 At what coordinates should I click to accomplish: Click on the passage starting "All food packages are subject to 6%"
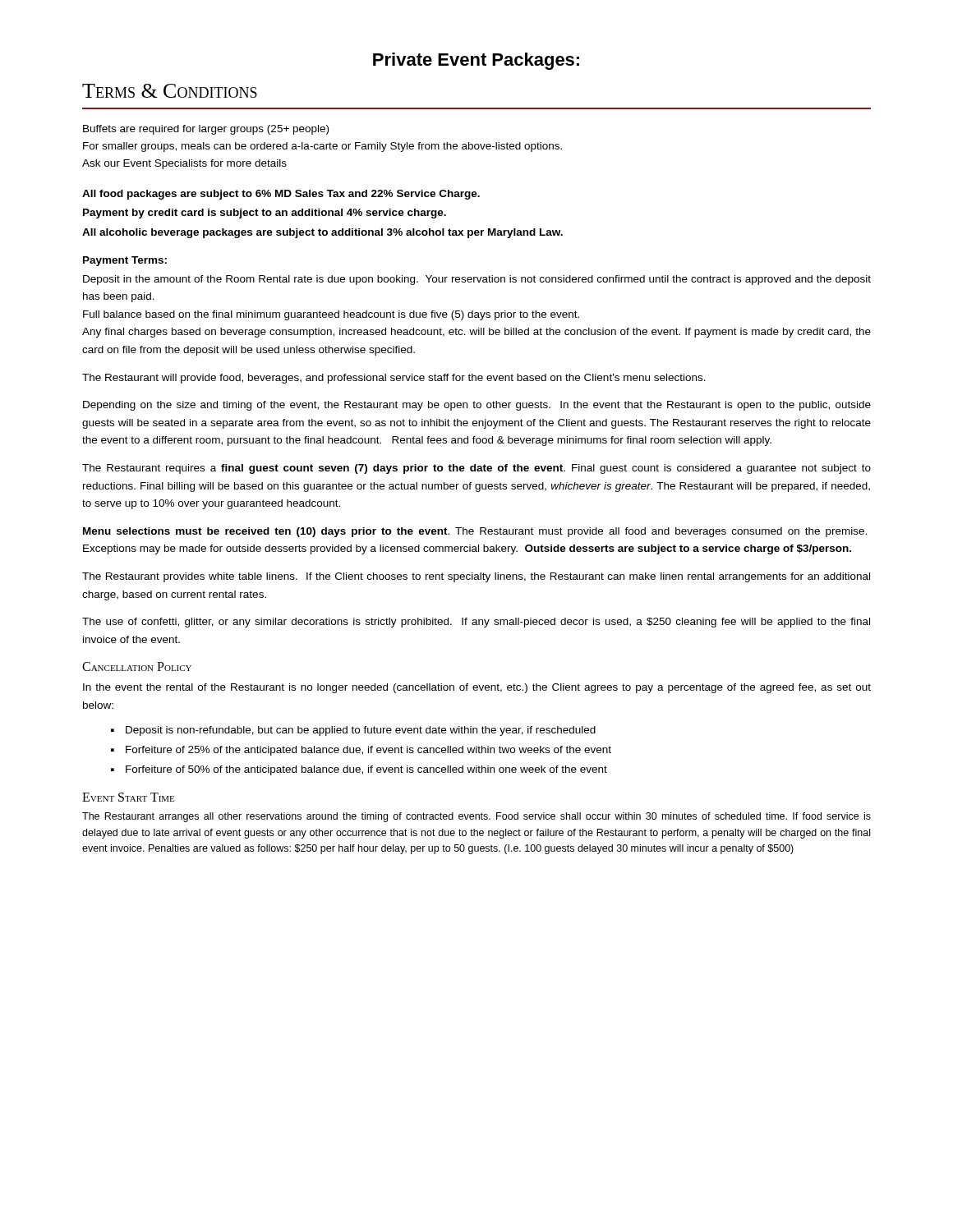(323, 213)
